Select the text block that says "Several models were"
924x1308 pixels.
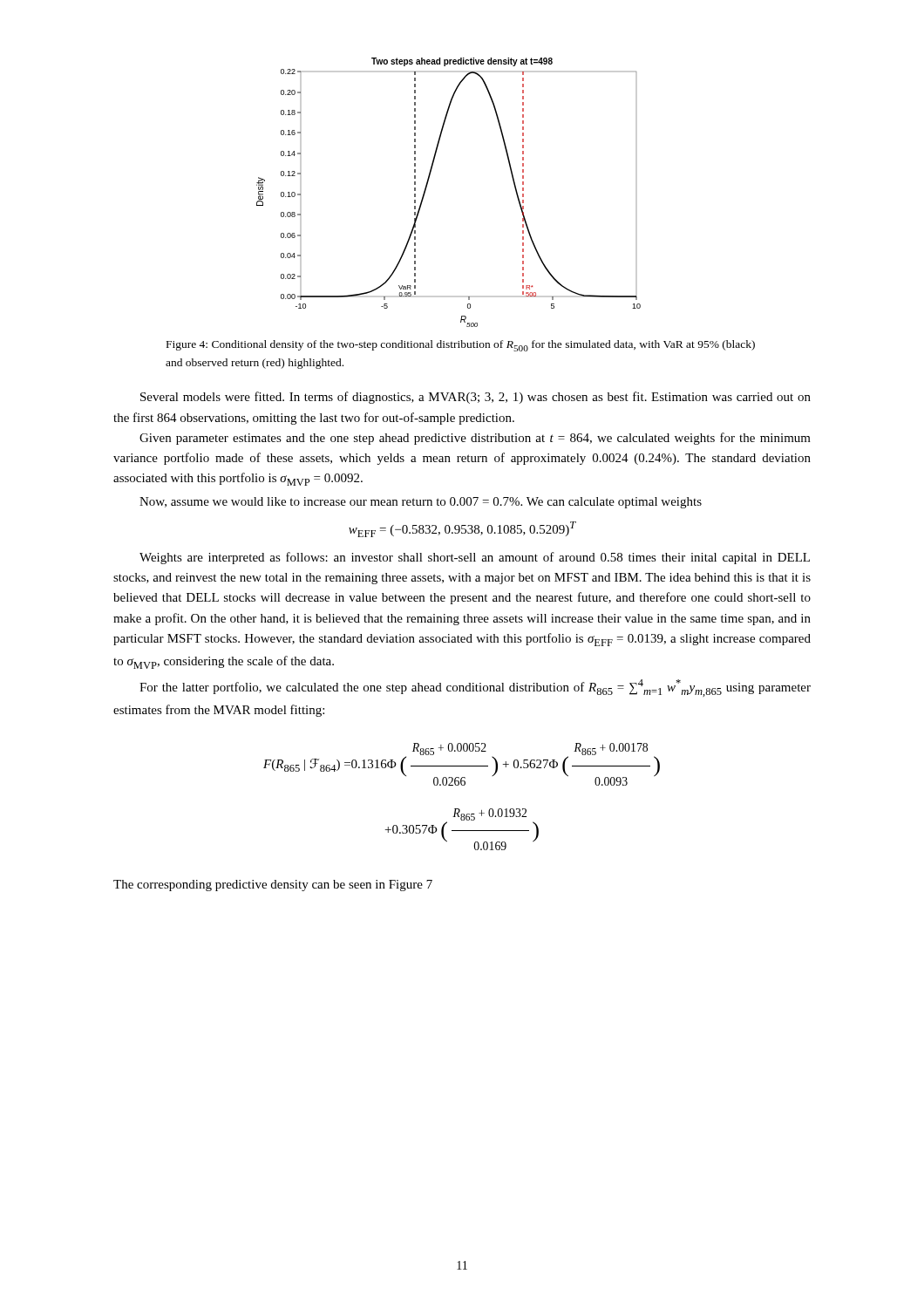pyautogui.click(x=462, y=407)
